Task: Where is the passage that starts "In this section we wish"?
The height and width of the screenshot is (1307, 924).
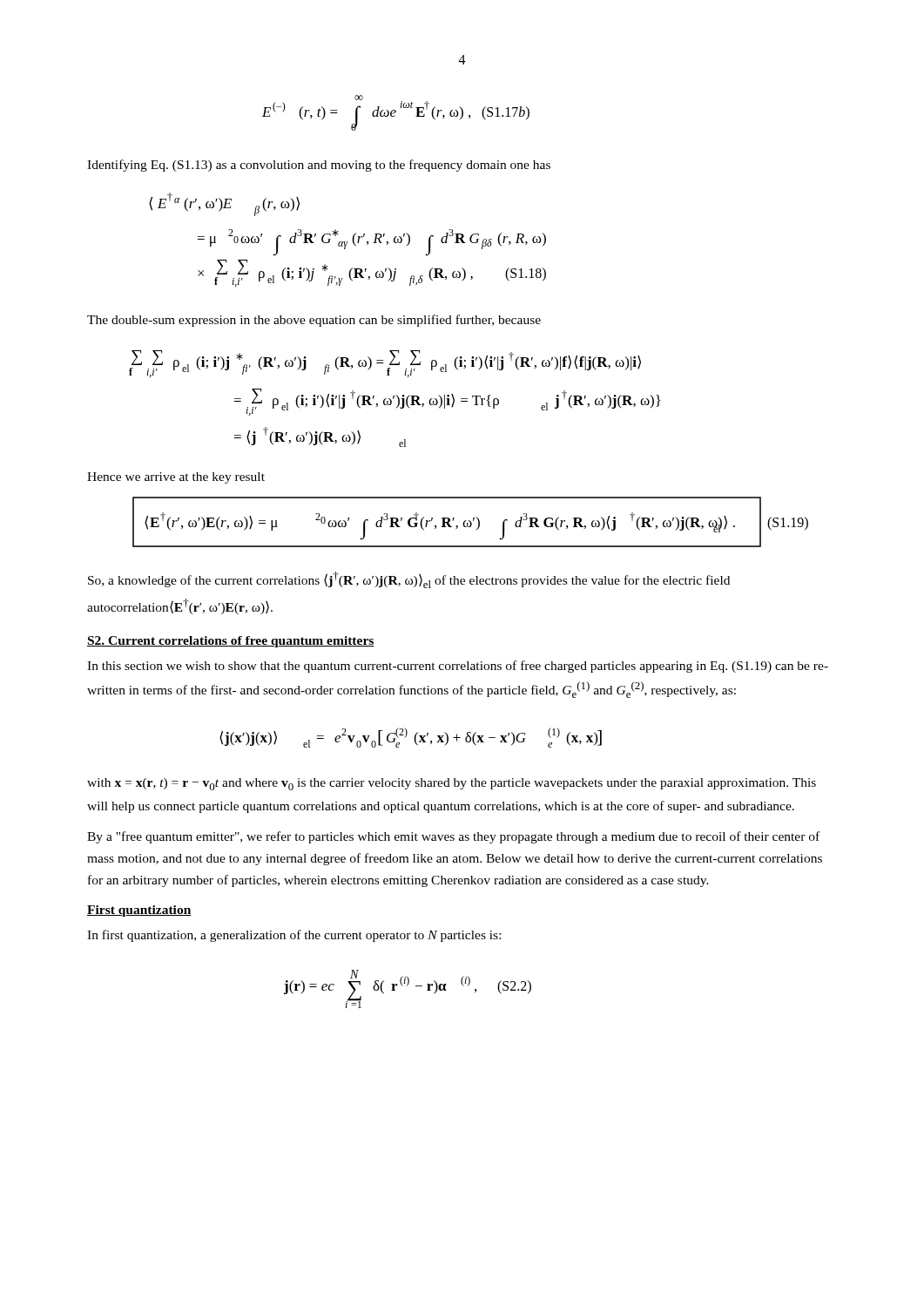Action: [x=458, y=679]
